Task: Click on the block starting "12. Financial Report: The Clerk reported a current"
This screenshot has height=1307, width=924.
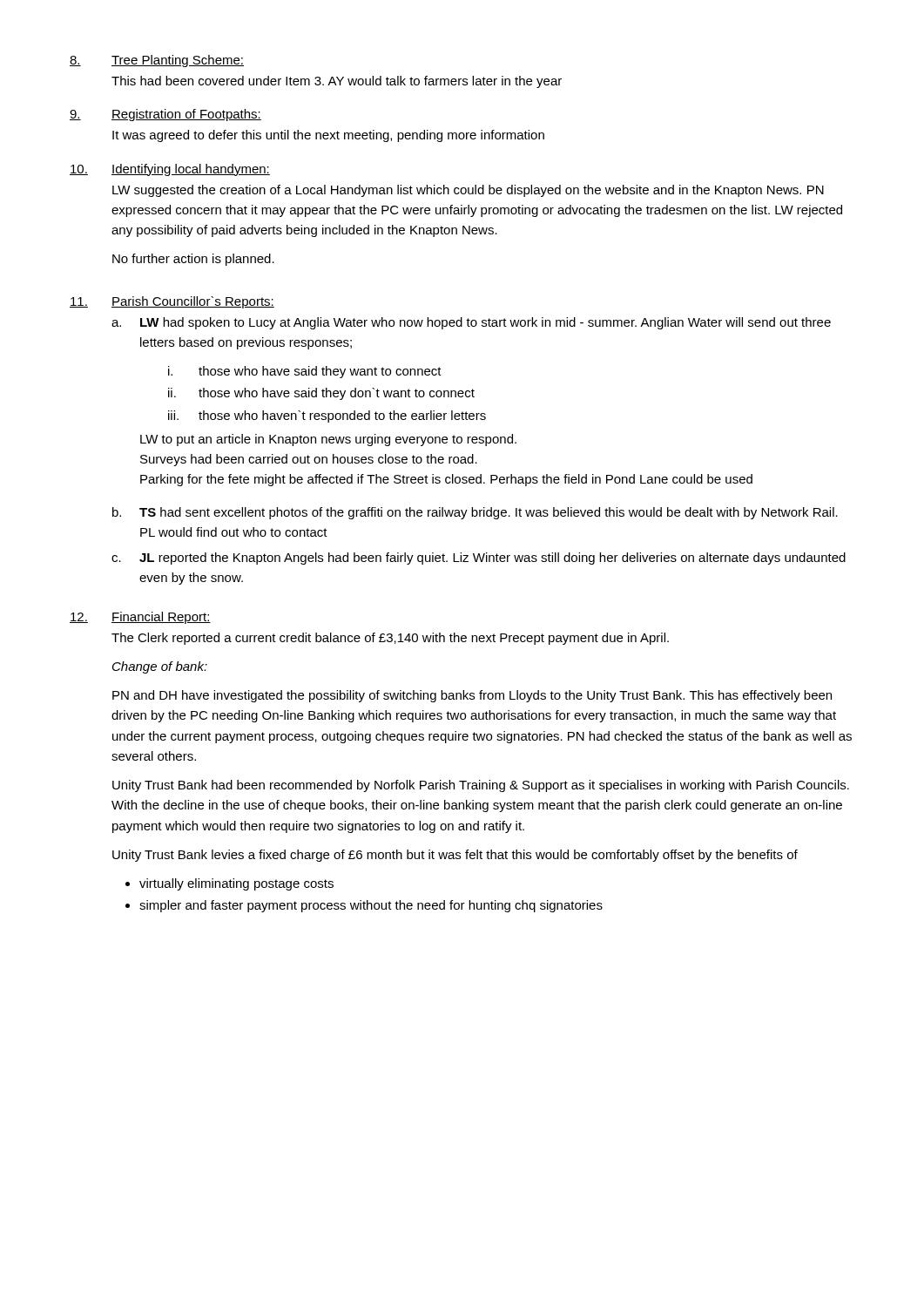Action: tap(140, 618)
